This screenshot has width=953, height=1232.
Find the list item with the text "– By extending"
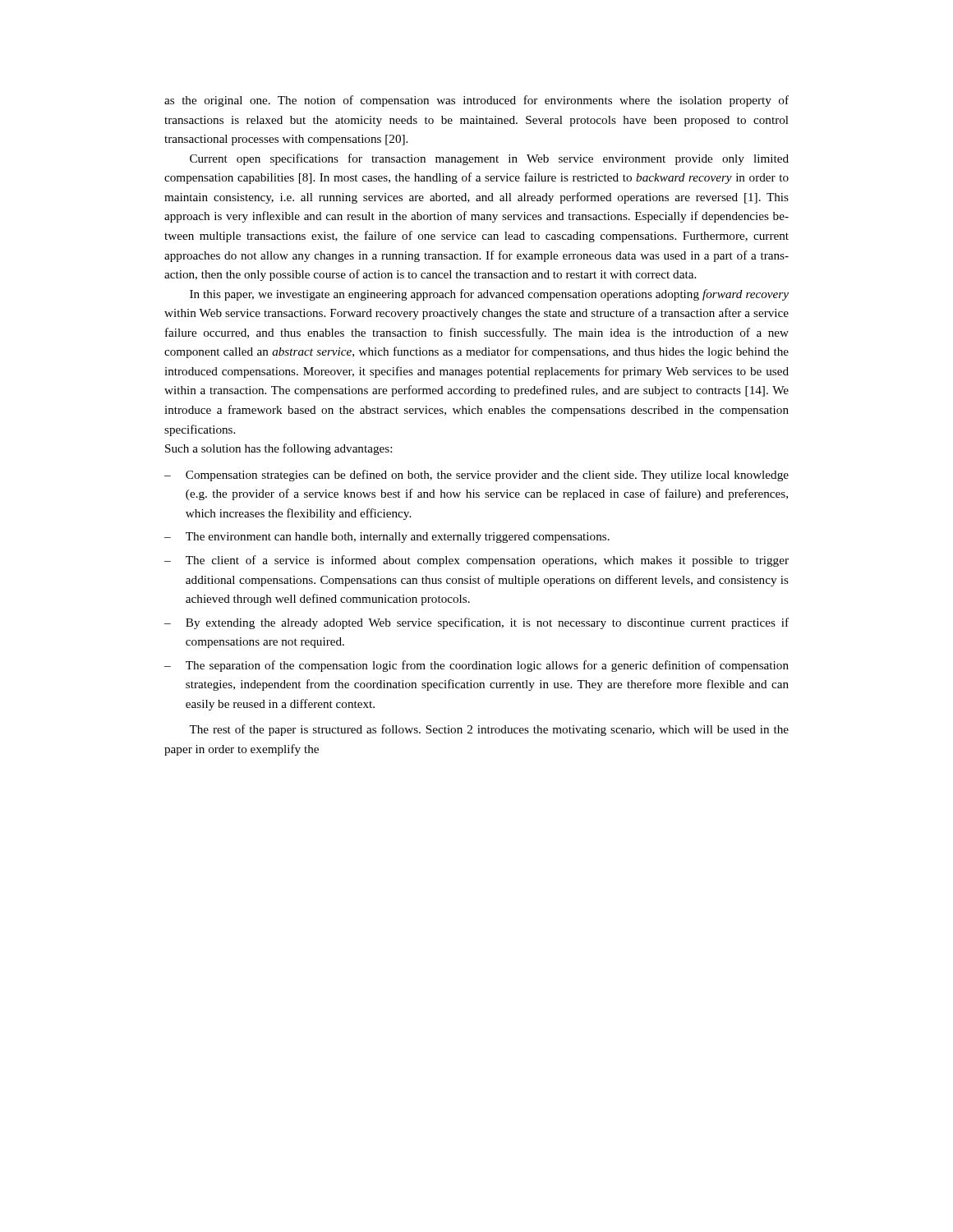476,632
